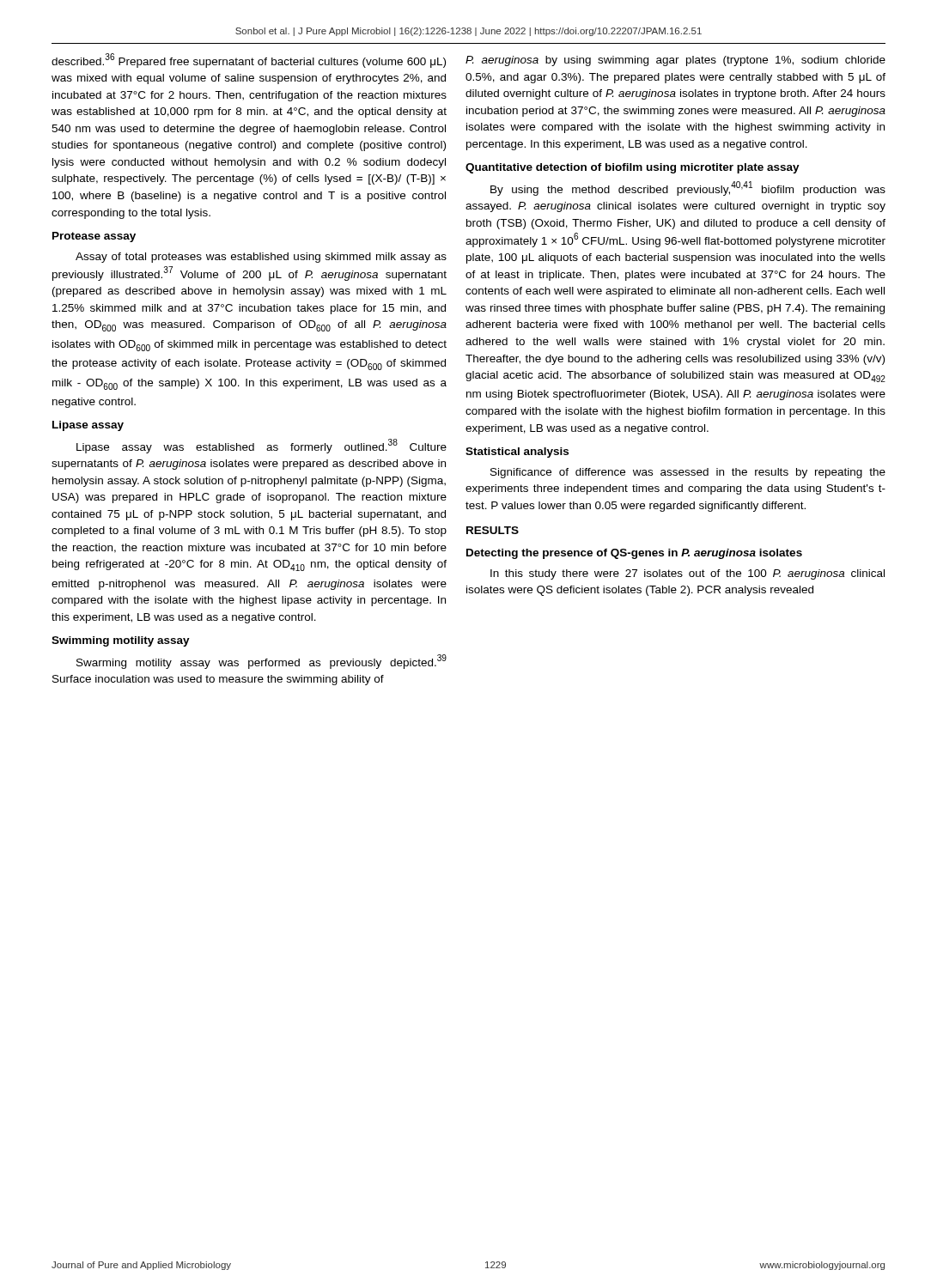Viewport: 937px width, 1288px height.
Task: Click on the text block with the text "Swarming motility assay was performed as previously depicted.39"
Action: coord(249,670)
